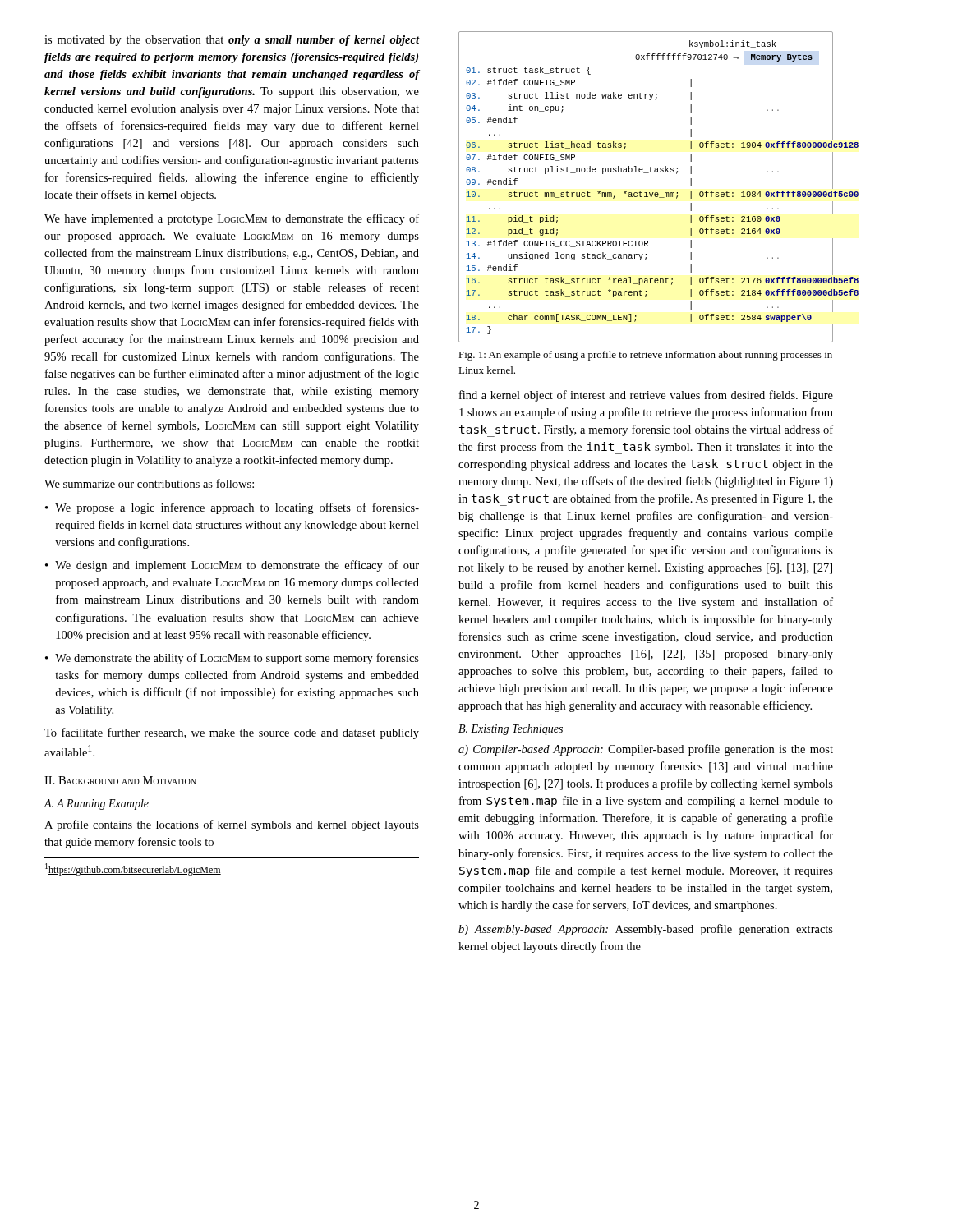The width and height of the screenshot is (953, 1232).
Task: Click on the text block starting "II. Background and Motivation"
Action: pyautogui.click(x=120, y=781)
